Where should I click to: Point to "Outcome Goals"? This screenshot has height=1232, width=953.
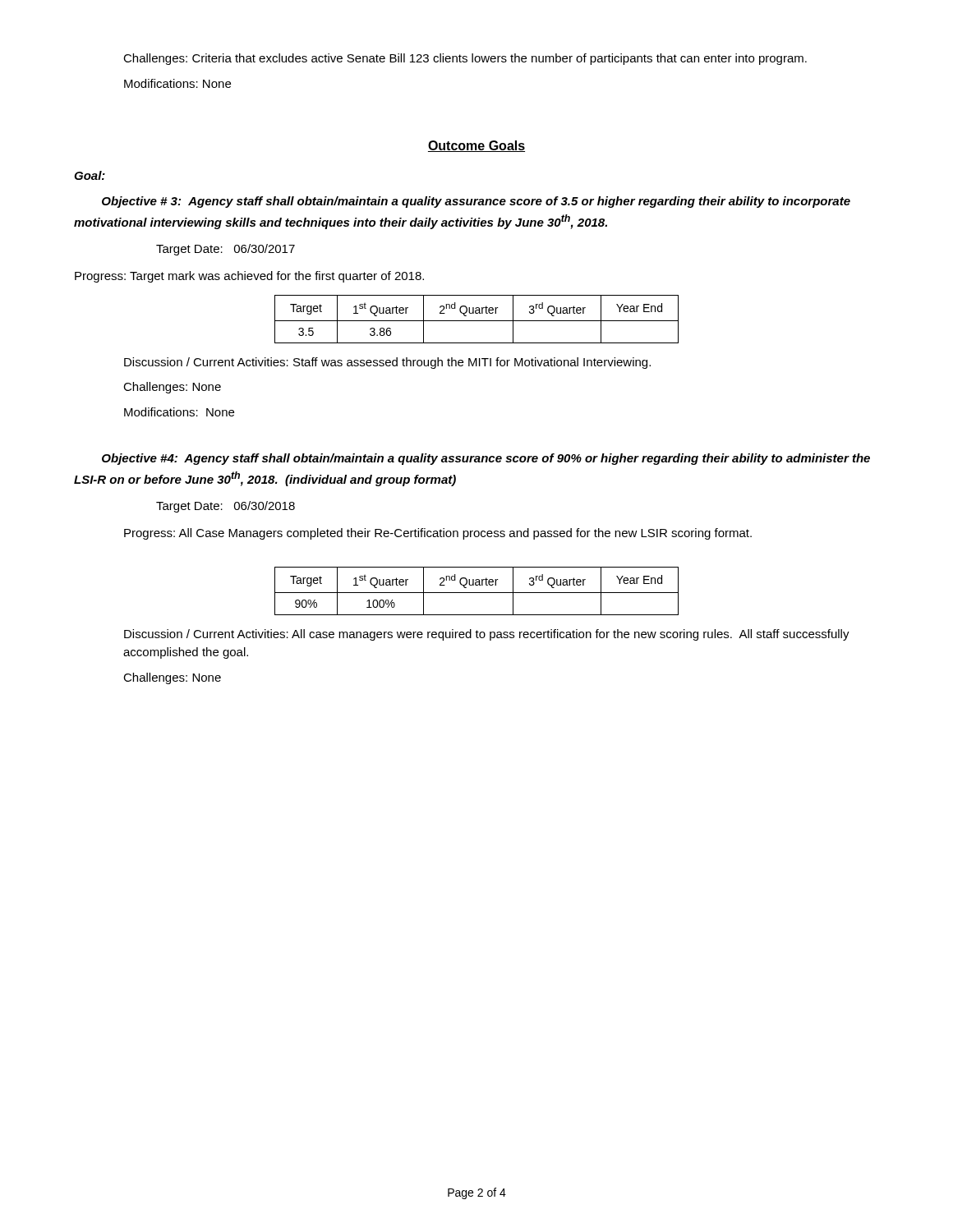(476, 146)
